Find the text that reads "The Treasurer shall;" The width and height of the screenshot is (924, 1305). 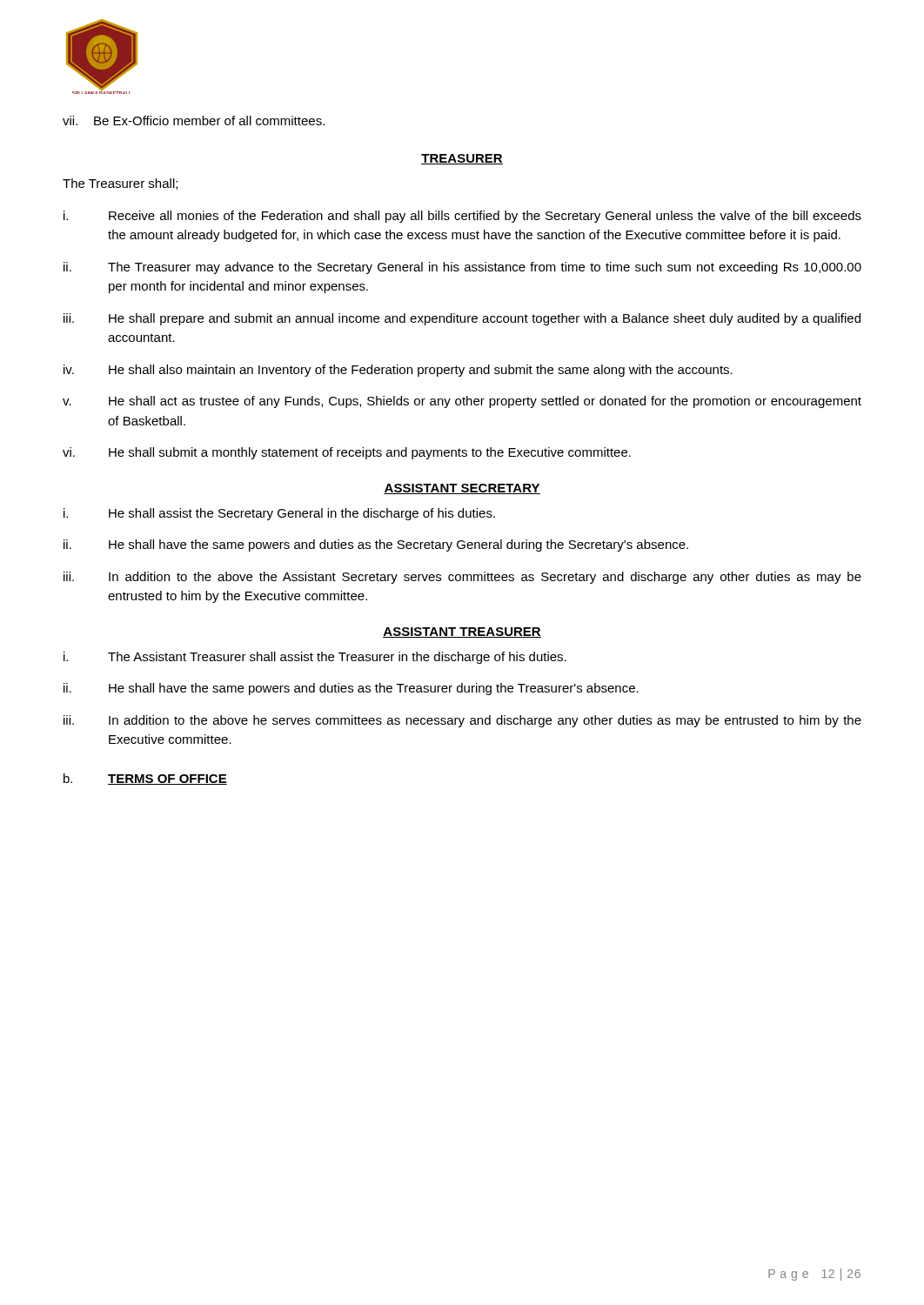pyautogui.click(x=121, y=183)
